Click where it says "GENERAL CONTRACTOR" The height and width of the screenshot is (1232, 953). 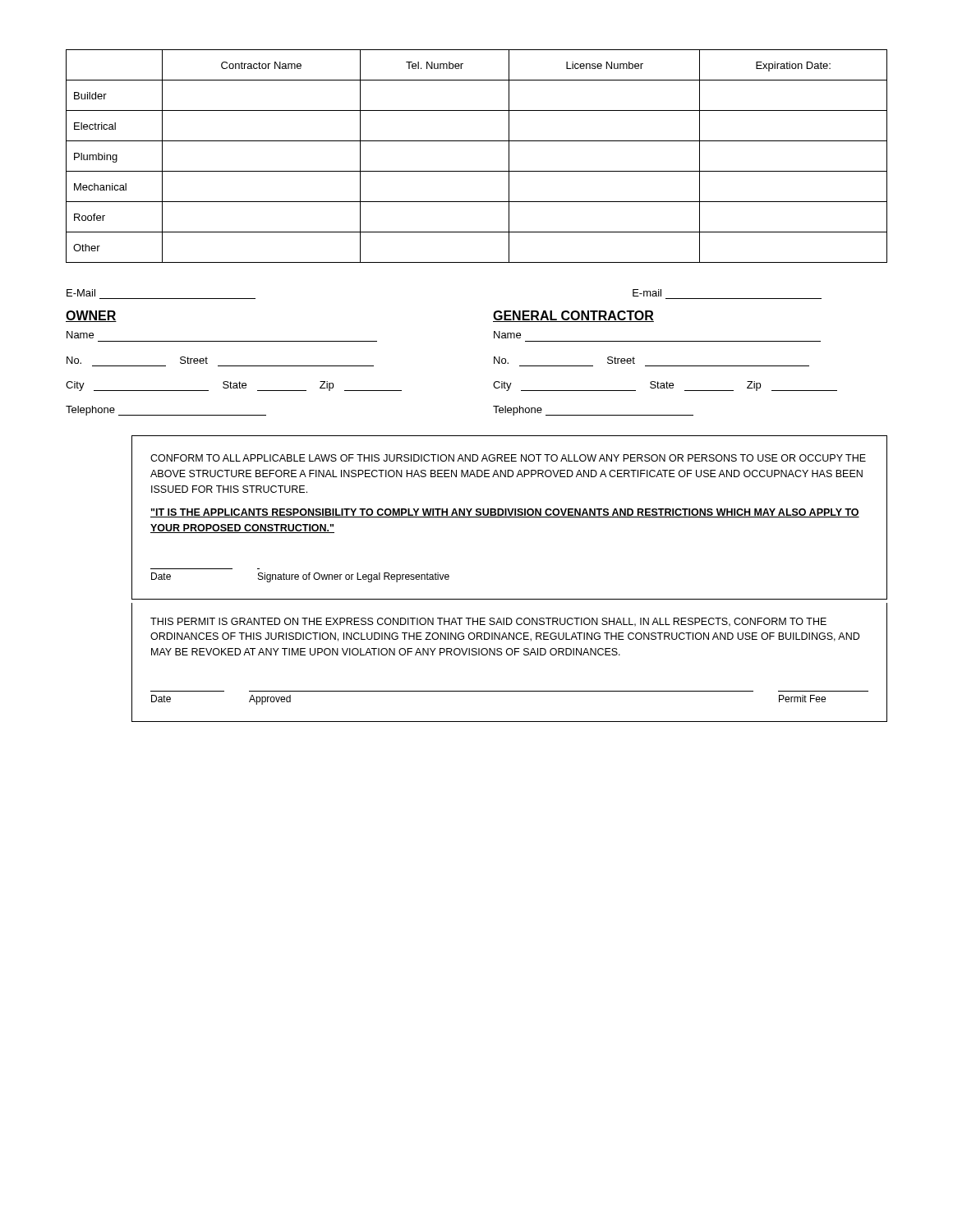573,316
